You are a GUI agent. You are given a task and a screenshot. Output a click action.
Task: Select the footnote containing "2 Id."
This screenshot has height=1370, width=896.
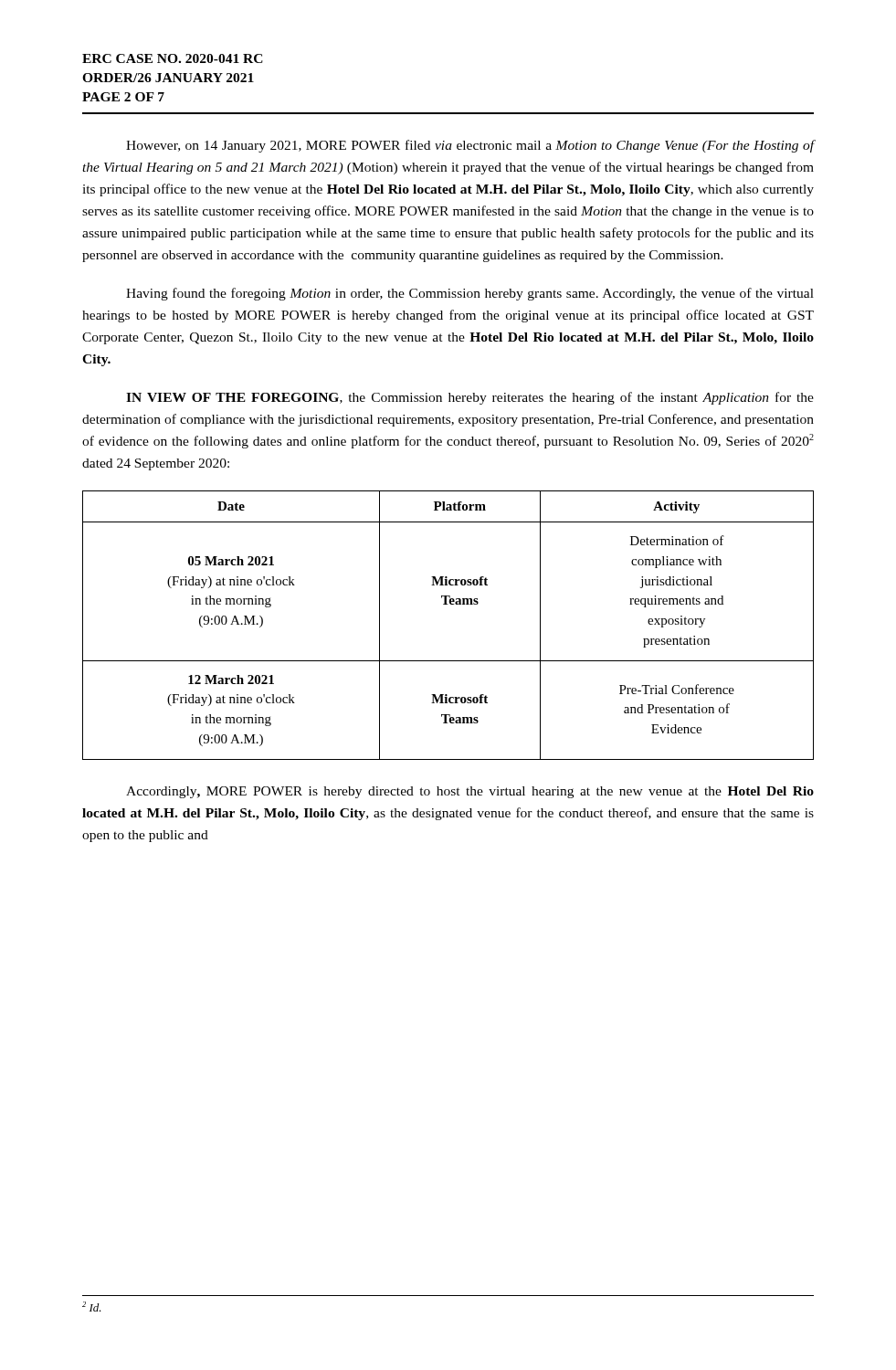tap(448, 1307)
